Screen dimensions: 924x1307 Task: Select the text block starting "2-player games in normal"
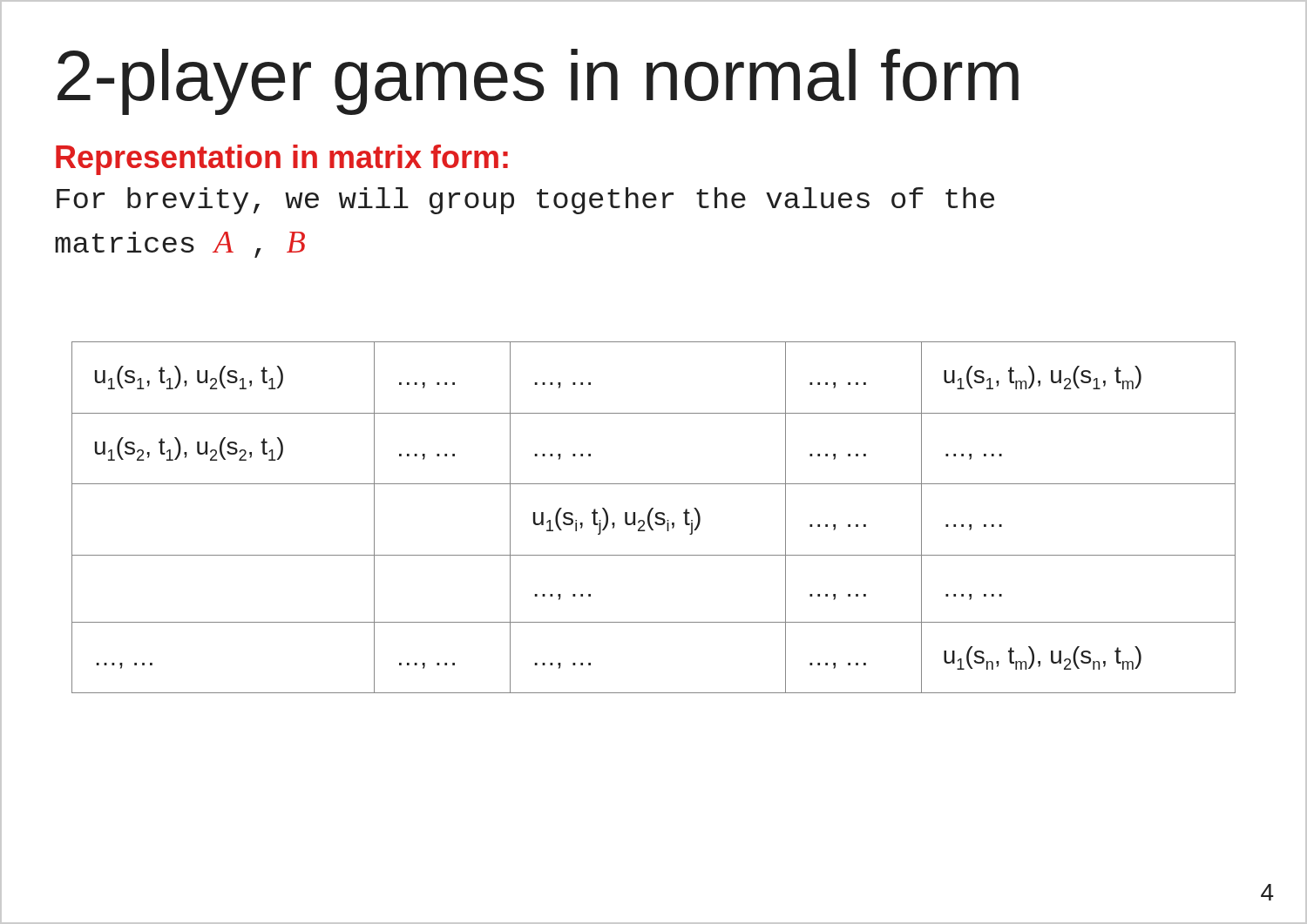click(x=654, y=76)
